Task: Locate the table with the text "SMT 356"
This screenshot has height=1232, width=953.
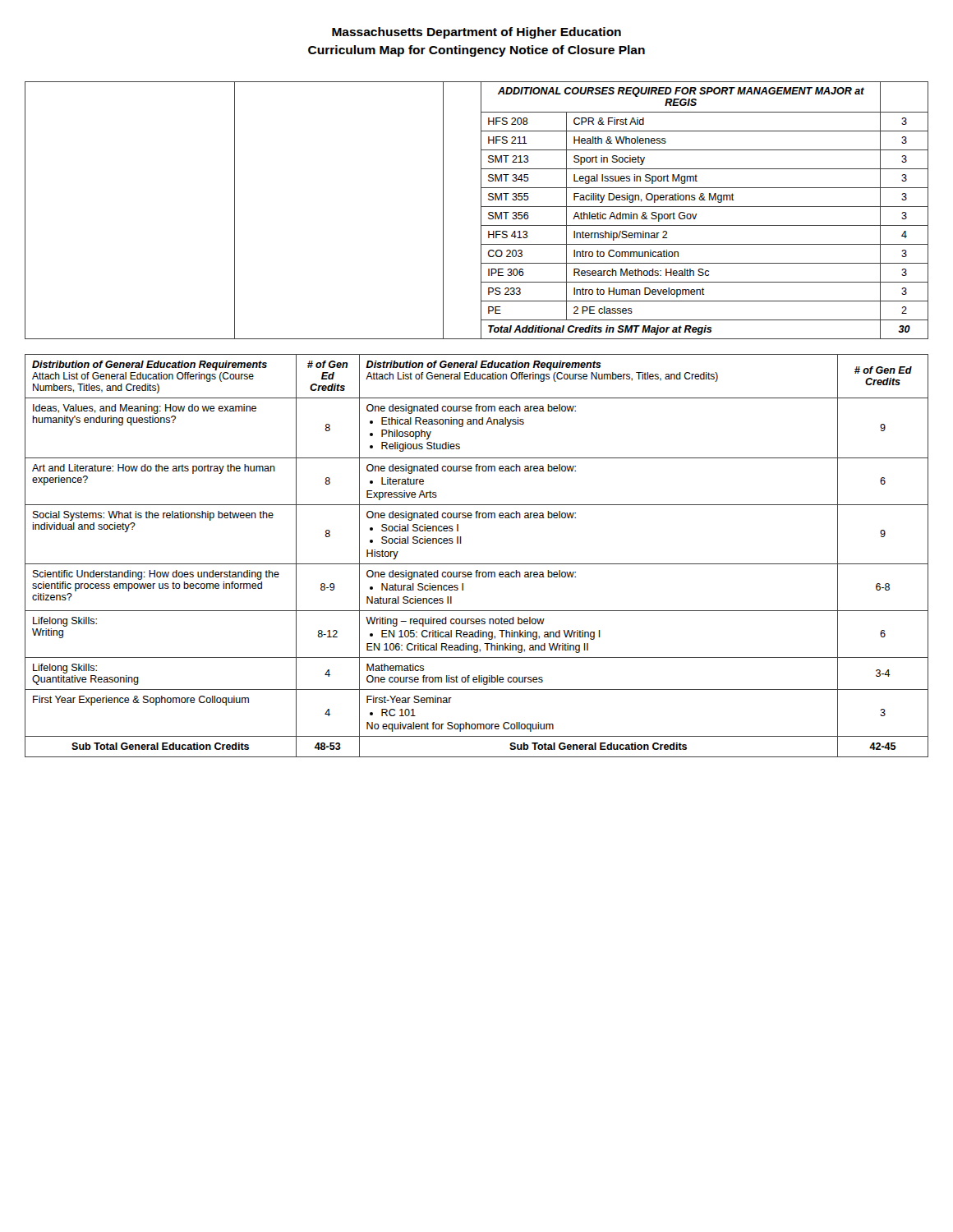Action: (x=476, y=210)
